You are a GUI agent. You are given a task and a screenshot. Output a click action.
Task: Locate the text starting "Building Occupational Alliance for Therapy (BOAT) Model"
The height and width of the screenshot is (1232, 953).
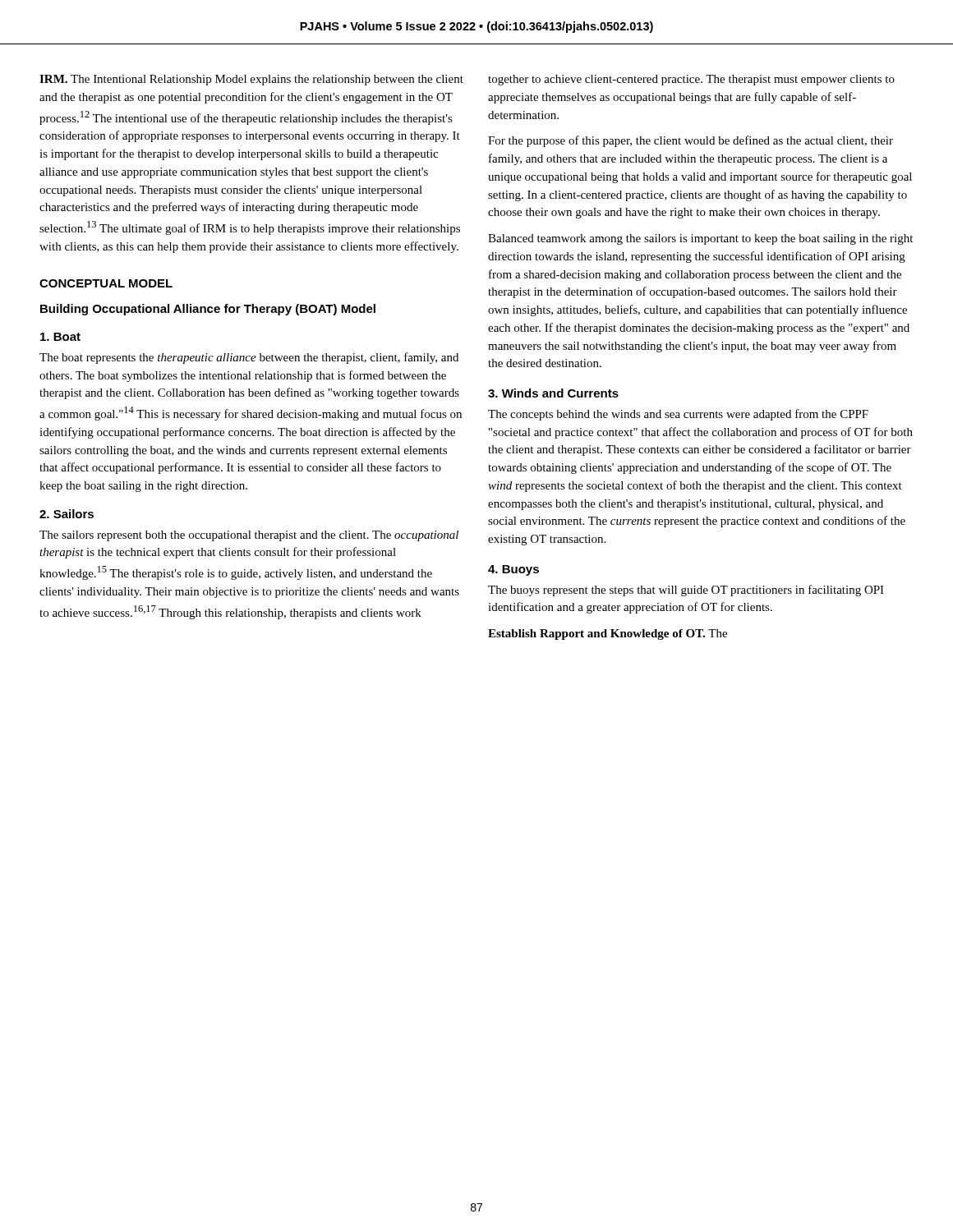[208, 309]
